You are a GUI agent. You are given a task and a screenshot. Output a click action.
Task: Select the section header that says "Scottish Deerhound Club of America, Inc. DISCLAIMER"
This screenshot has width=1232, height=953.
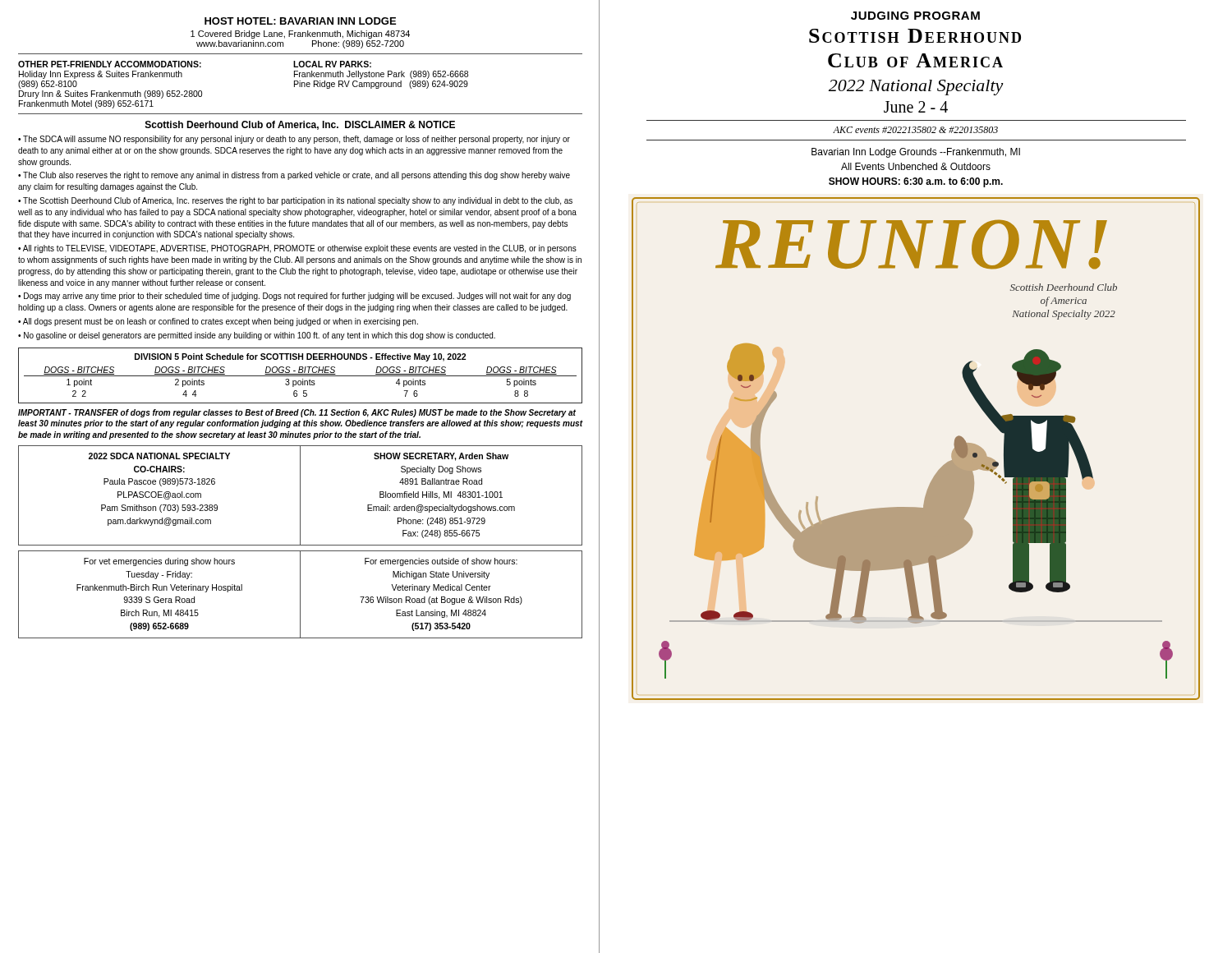[300, 125]
